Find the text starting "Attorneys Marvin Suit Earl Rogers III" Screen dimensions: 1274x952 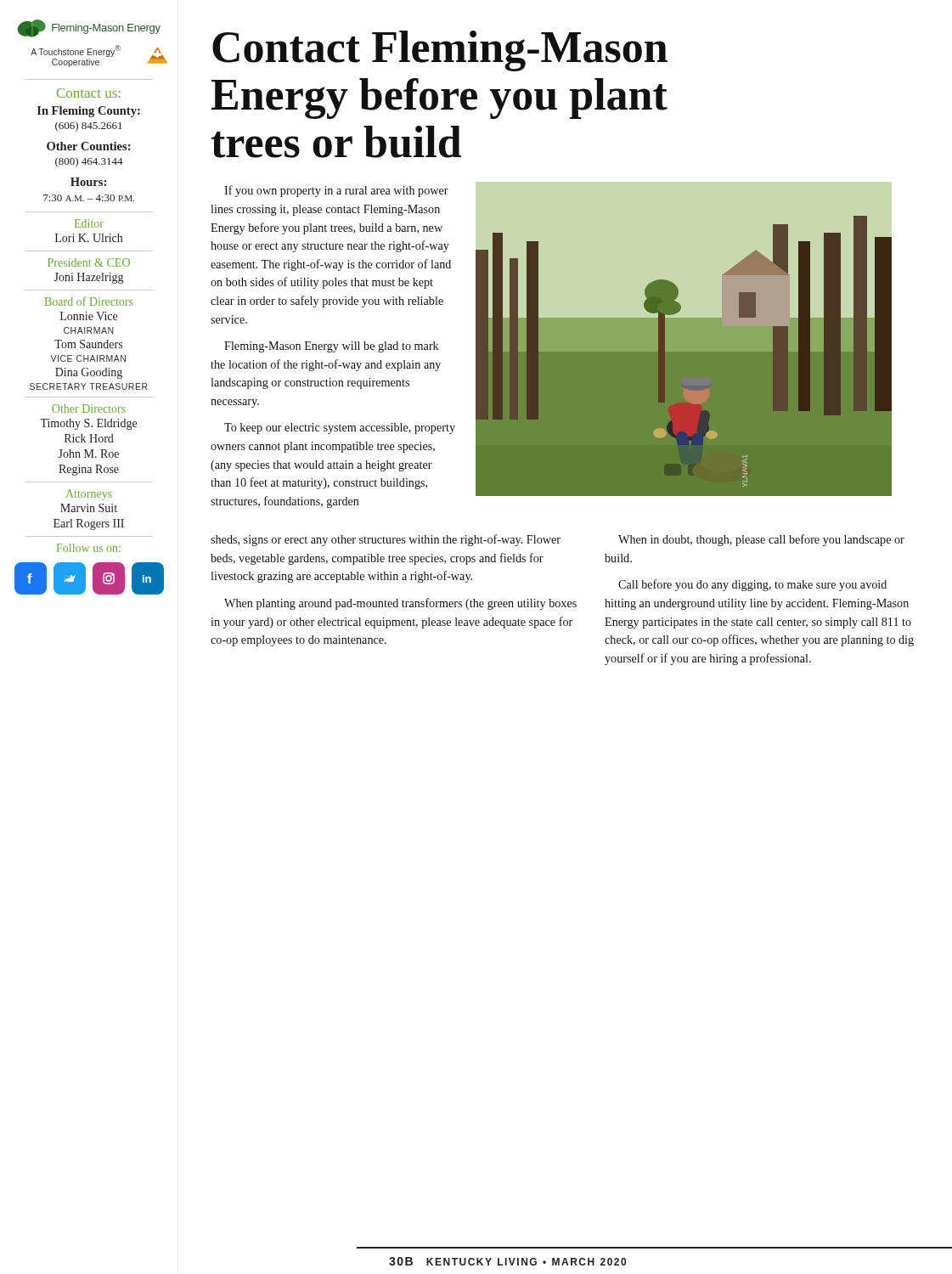[89, 509]
